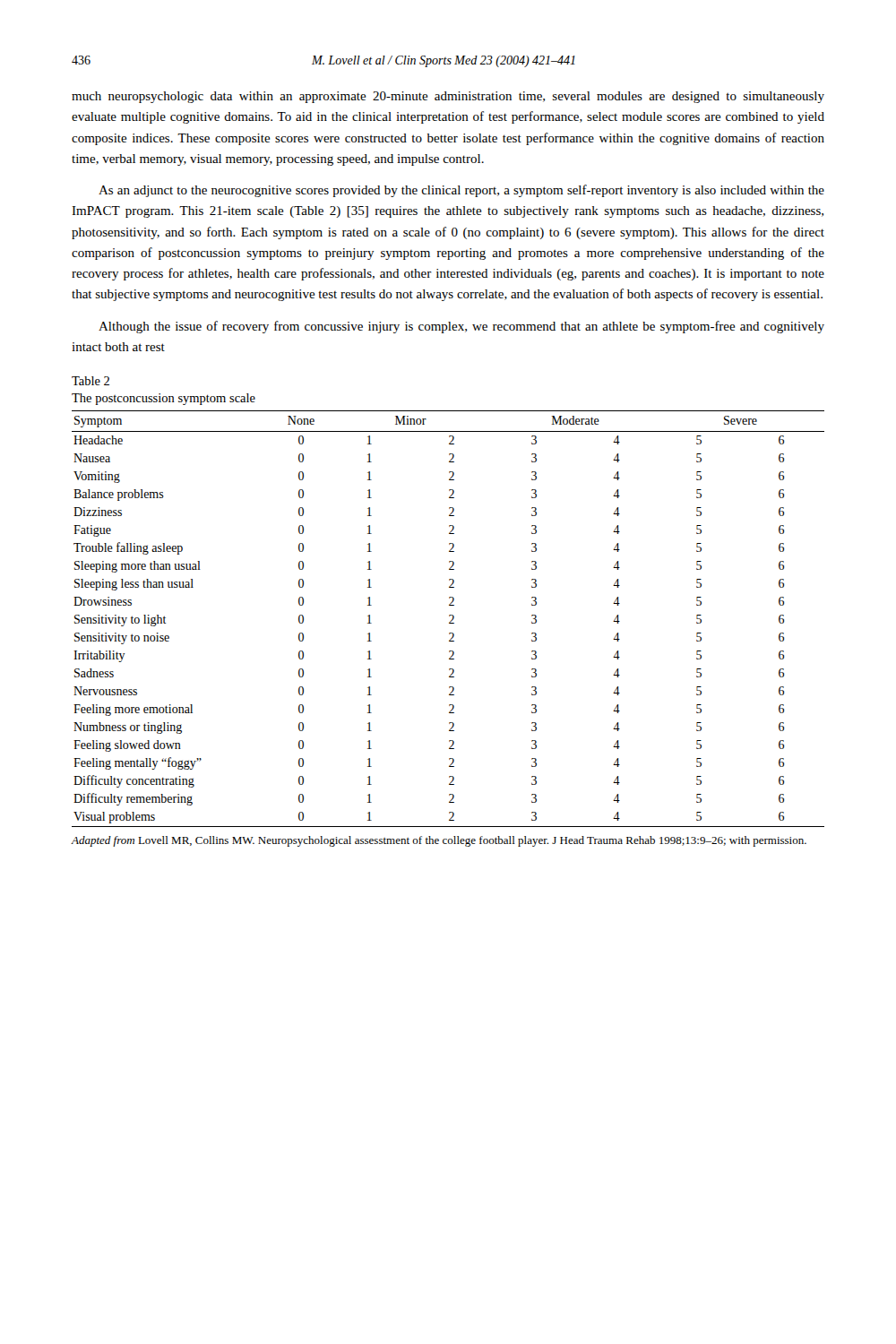Locate the element starting "much neuropsychologic data within an approximate 20-minute administration"

tap(448, 128)
